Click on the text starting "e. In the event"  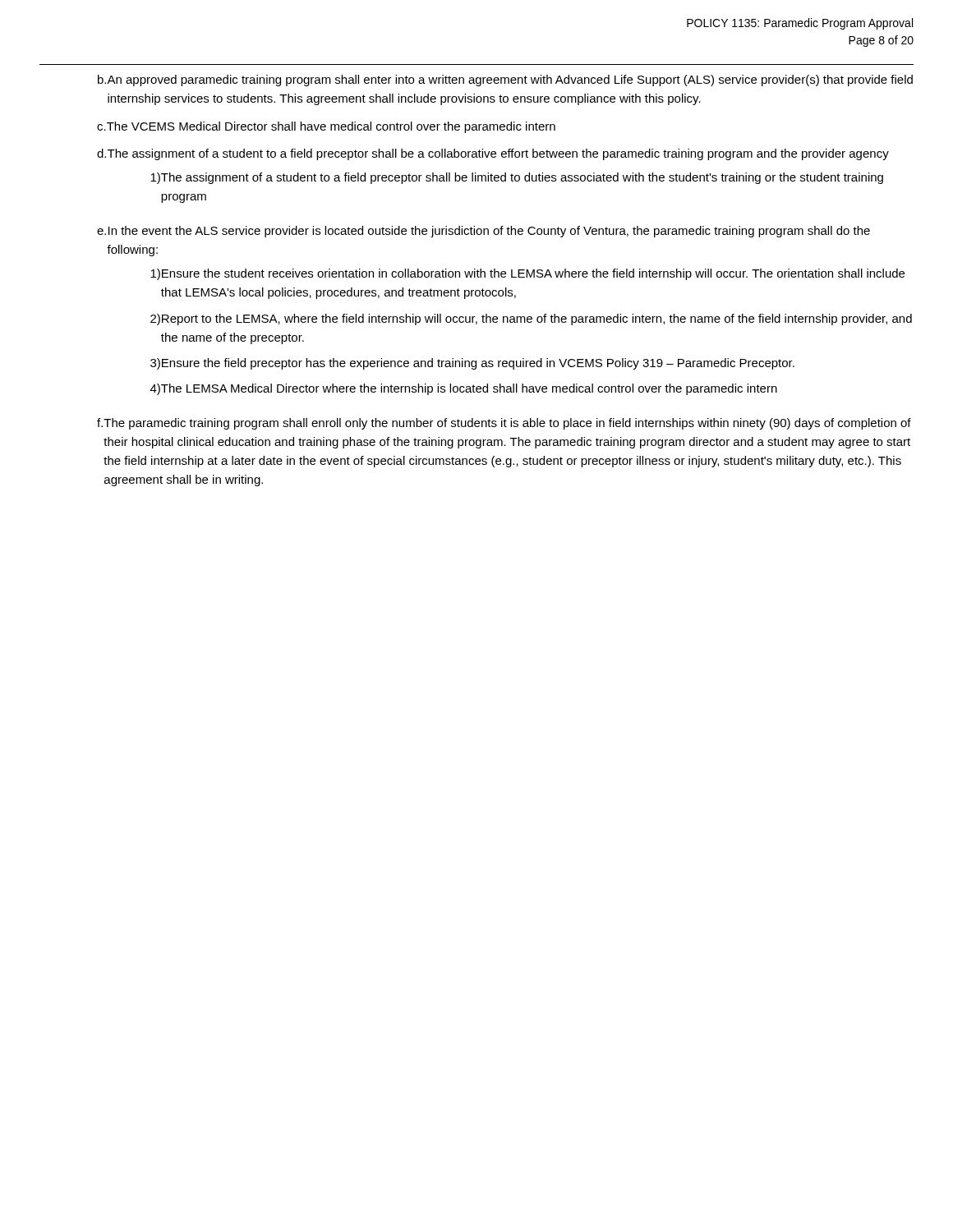click(476, 312)
